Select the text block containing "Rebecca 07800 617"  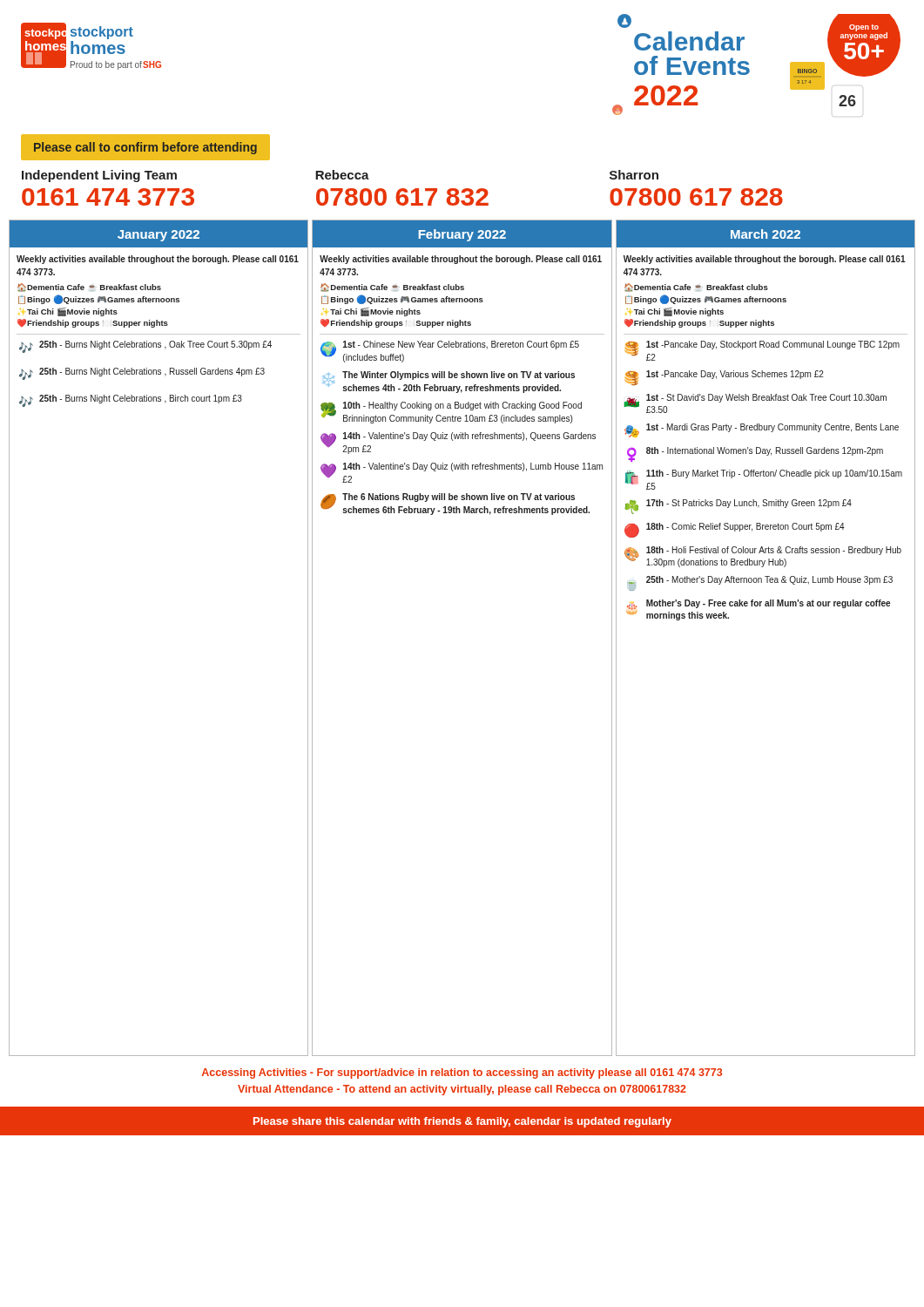pos(462,189)
